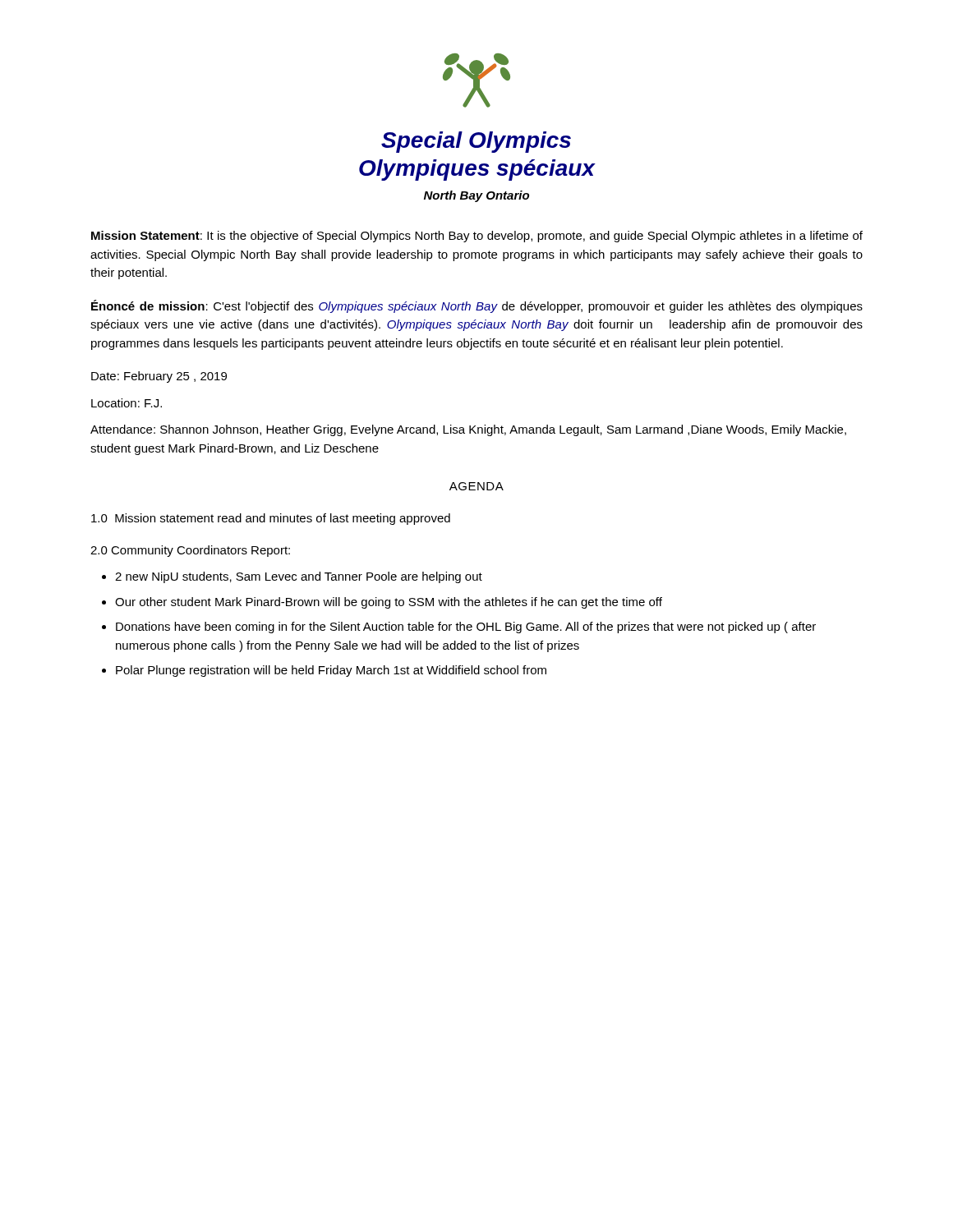Viewport: 953px width, 1232px height.
Task: Point to the element starting "Attendance: Shannon Johnson, Heather Grigg, Evelyne Arcand, Lisa"
Action: click(x=469, y=439)
